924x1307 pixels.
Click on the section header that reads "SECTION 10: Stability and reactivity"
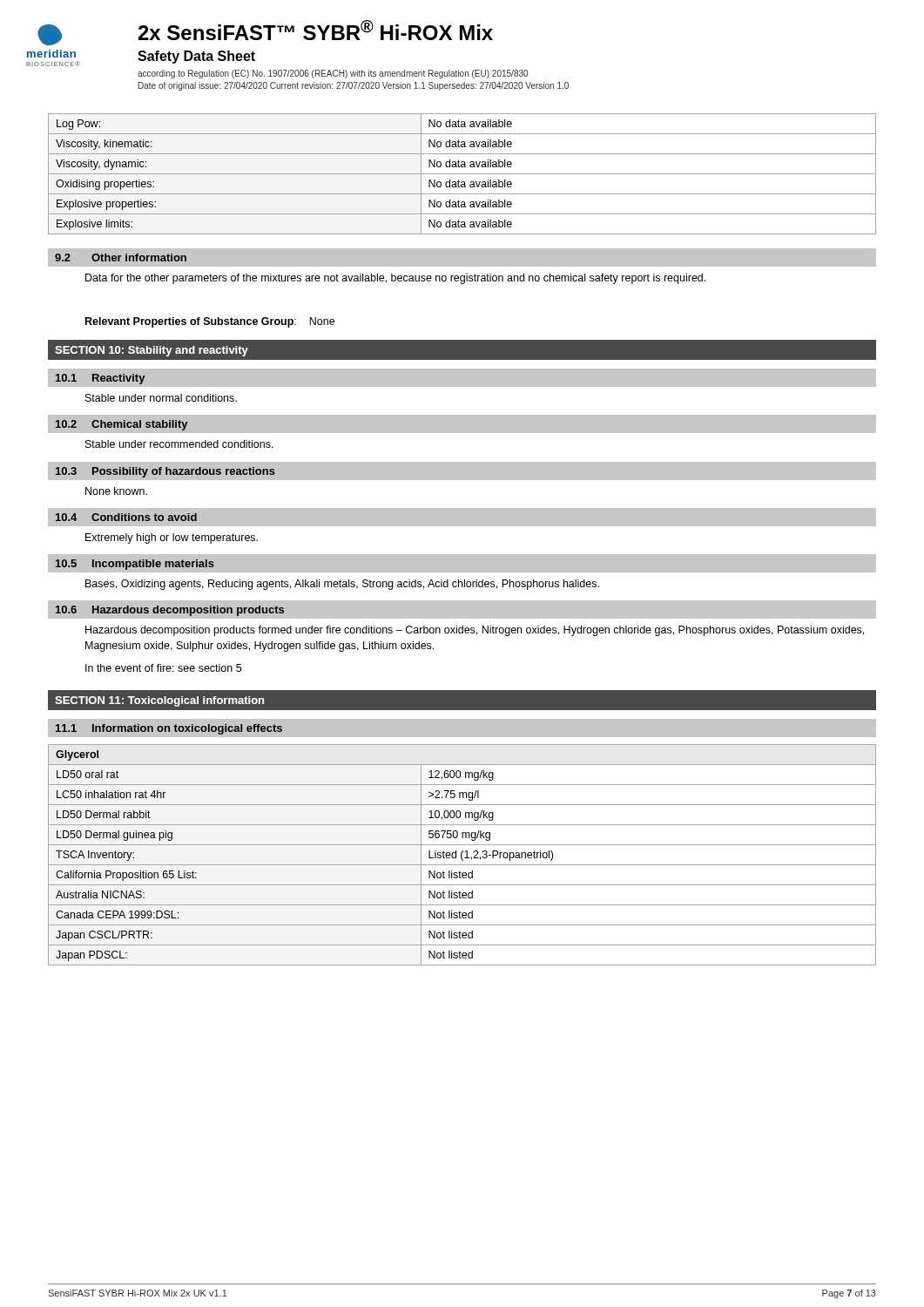(151, 350)
